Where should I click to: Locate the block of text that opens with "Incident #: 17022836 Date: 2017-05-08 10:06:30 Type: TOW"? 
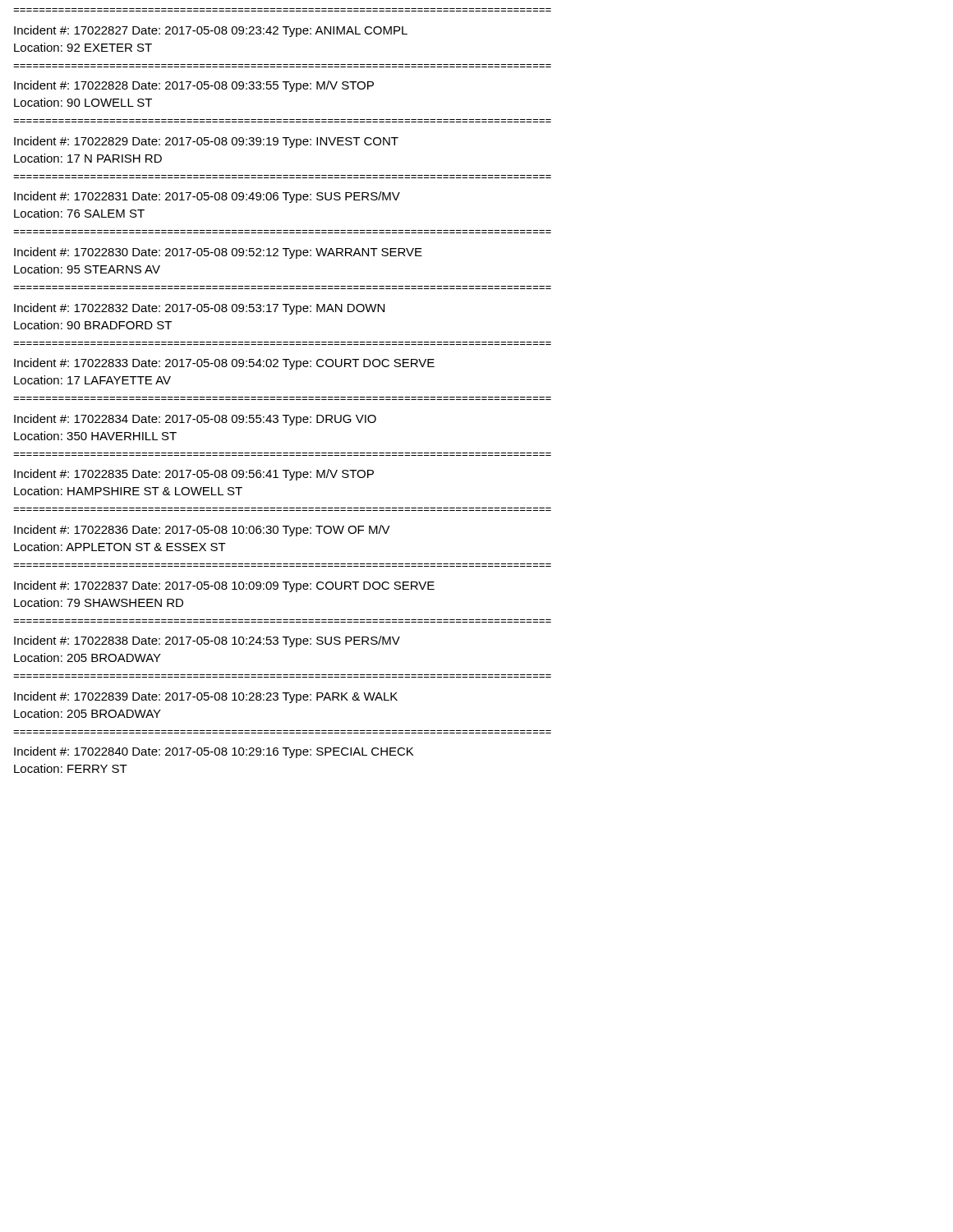pos(202,531)
